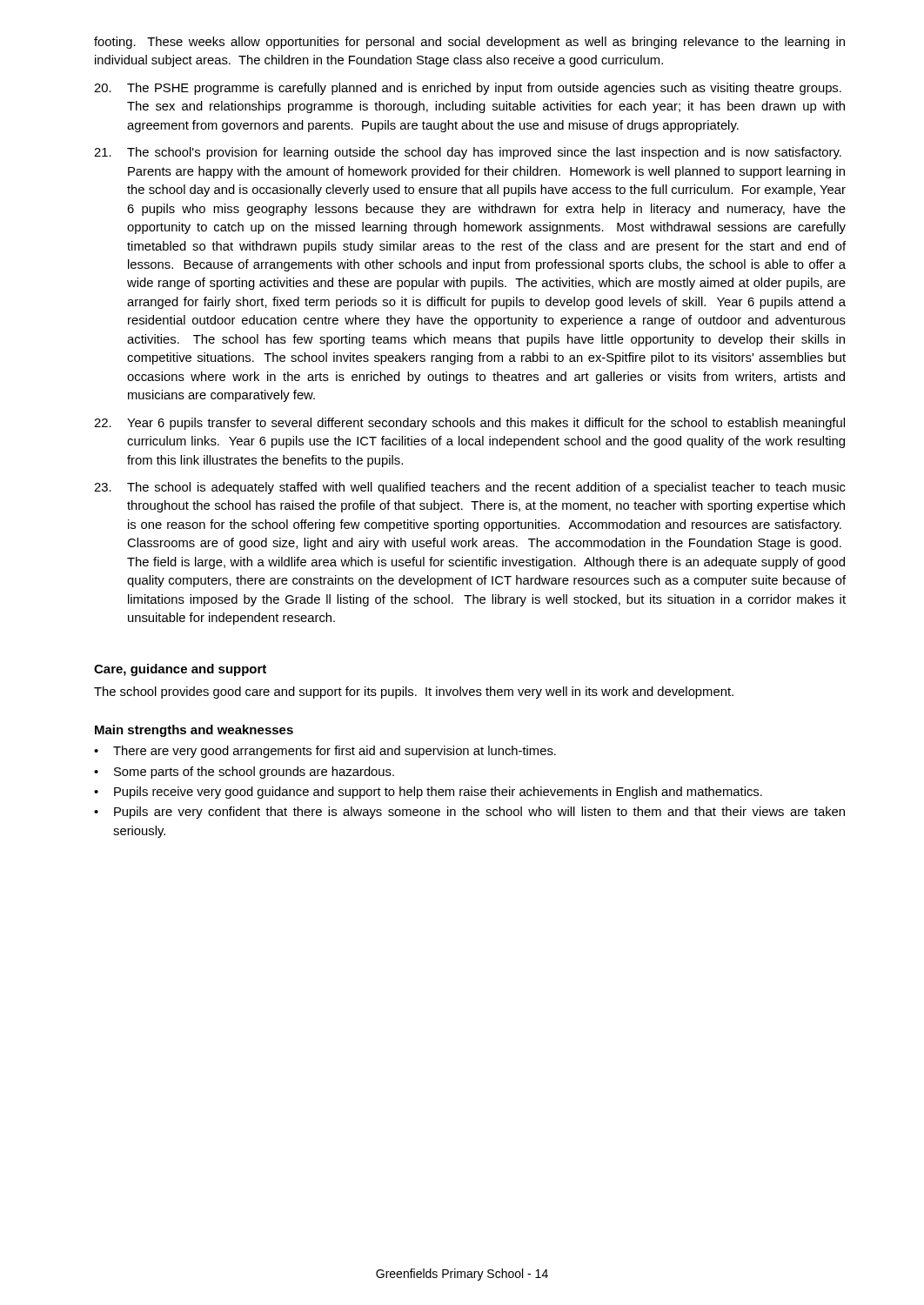Find the text starting "• There are very good arrangements for"
The image size is (924, 1305).
coord(325,751)
